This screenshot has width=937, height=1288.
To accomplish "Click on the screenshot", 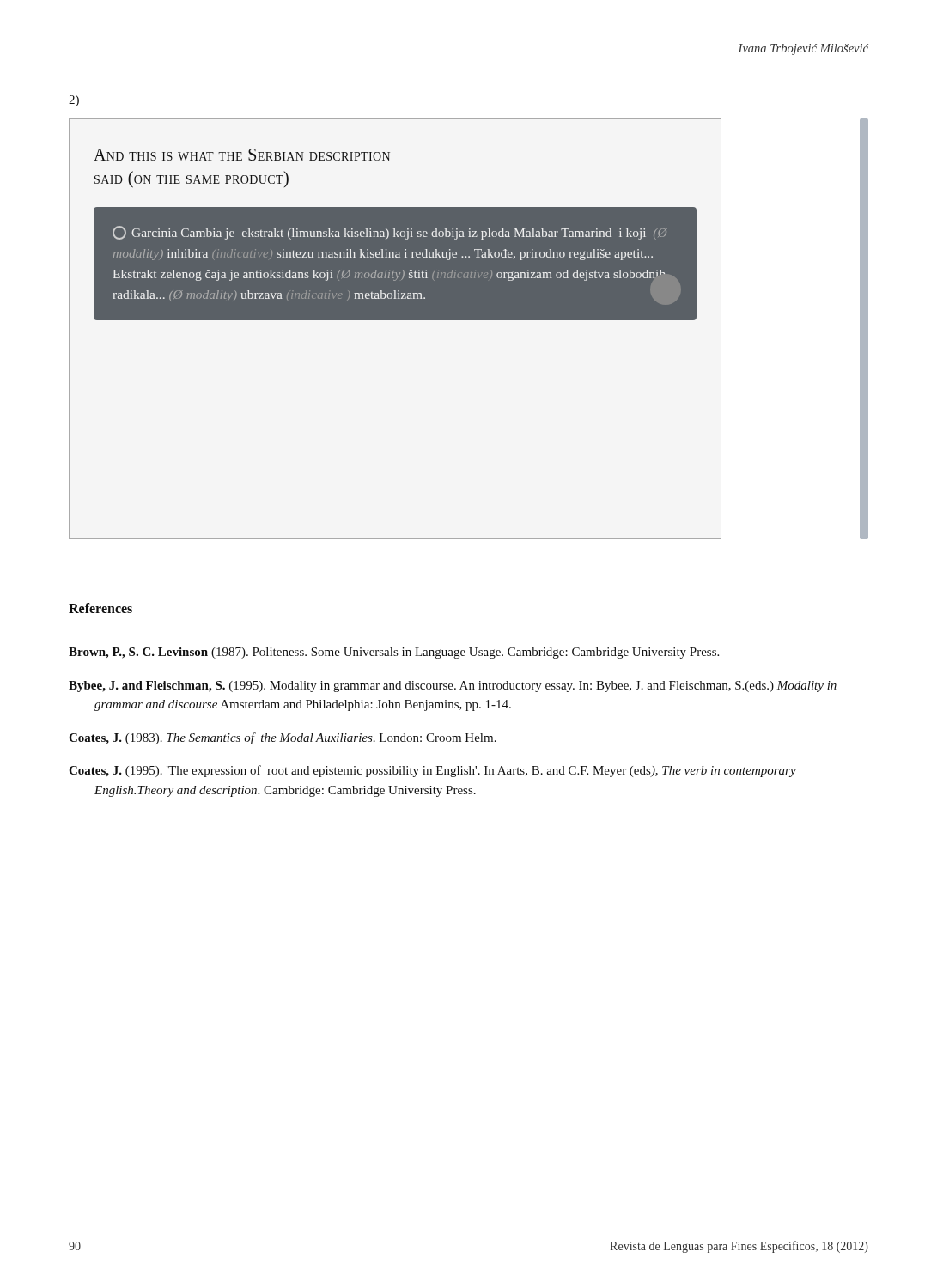I will 395,329.
